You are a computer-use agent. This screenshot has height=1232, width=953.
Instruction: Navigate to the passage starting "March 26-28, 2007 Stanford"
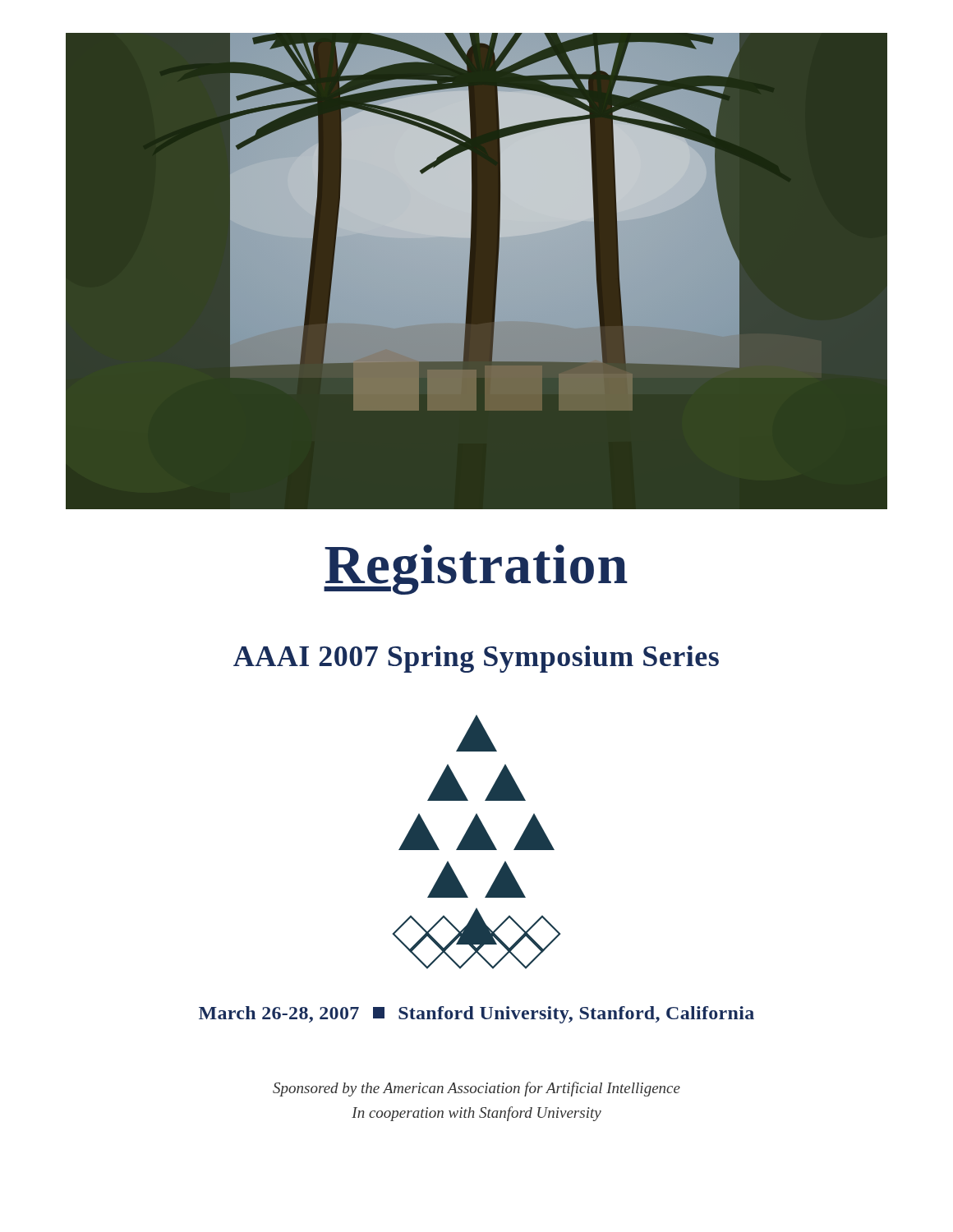coord(476,1013)
